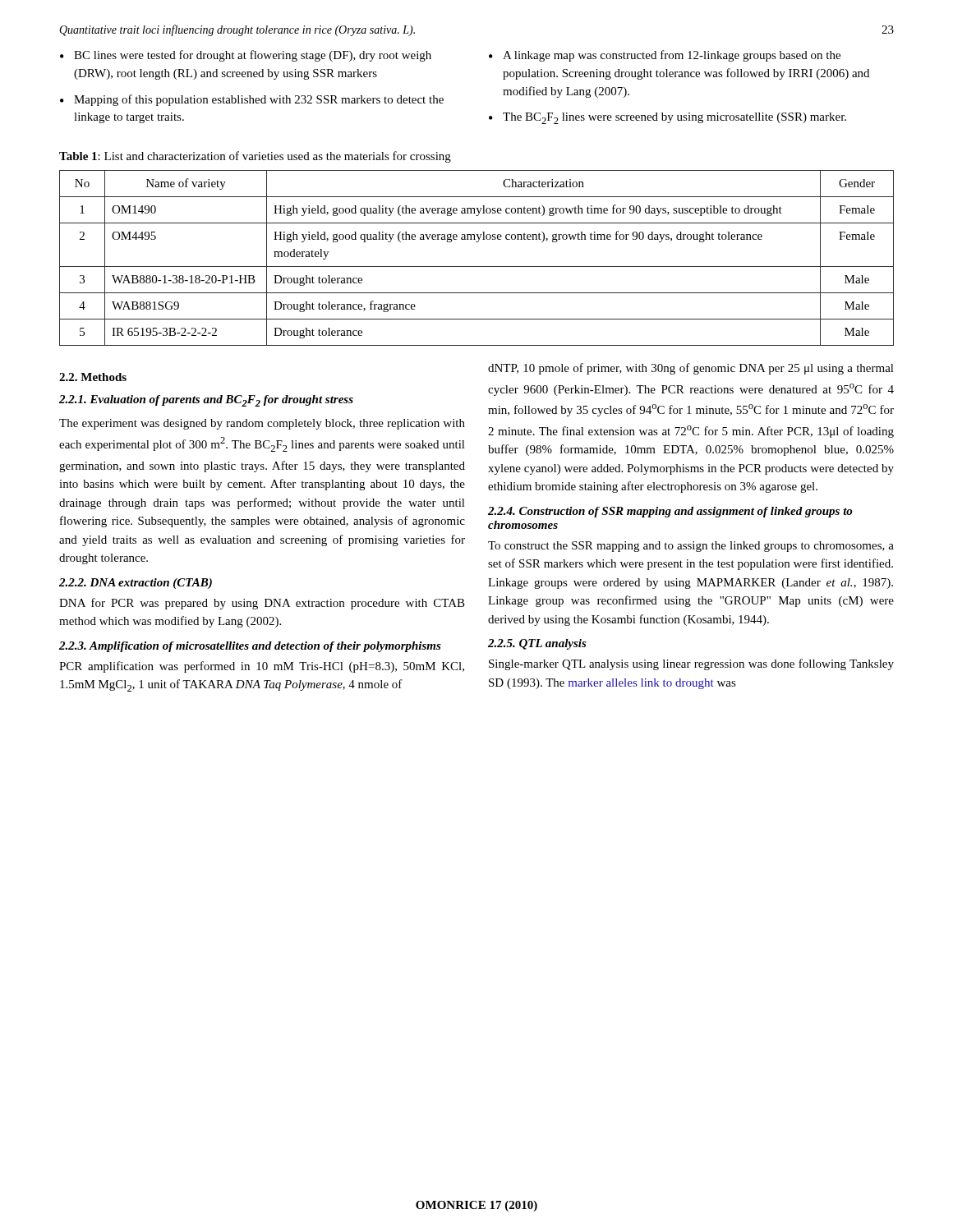Find a caption
This screenshot has height=1232, width=953.
tap(255, 156)
